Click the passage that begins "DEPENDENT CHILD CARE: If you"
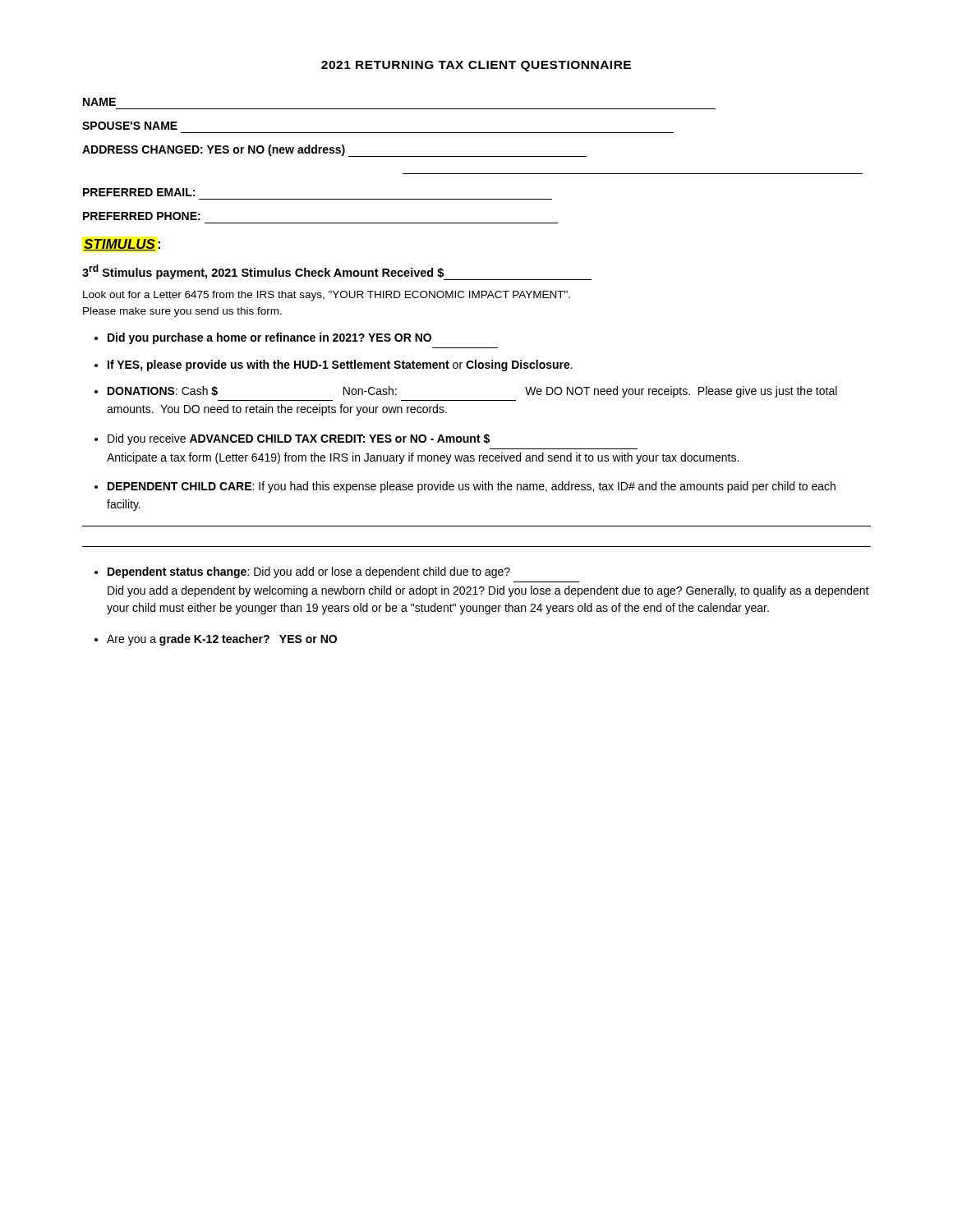This screenshot has height=1232, width=953. coord(472,496)
